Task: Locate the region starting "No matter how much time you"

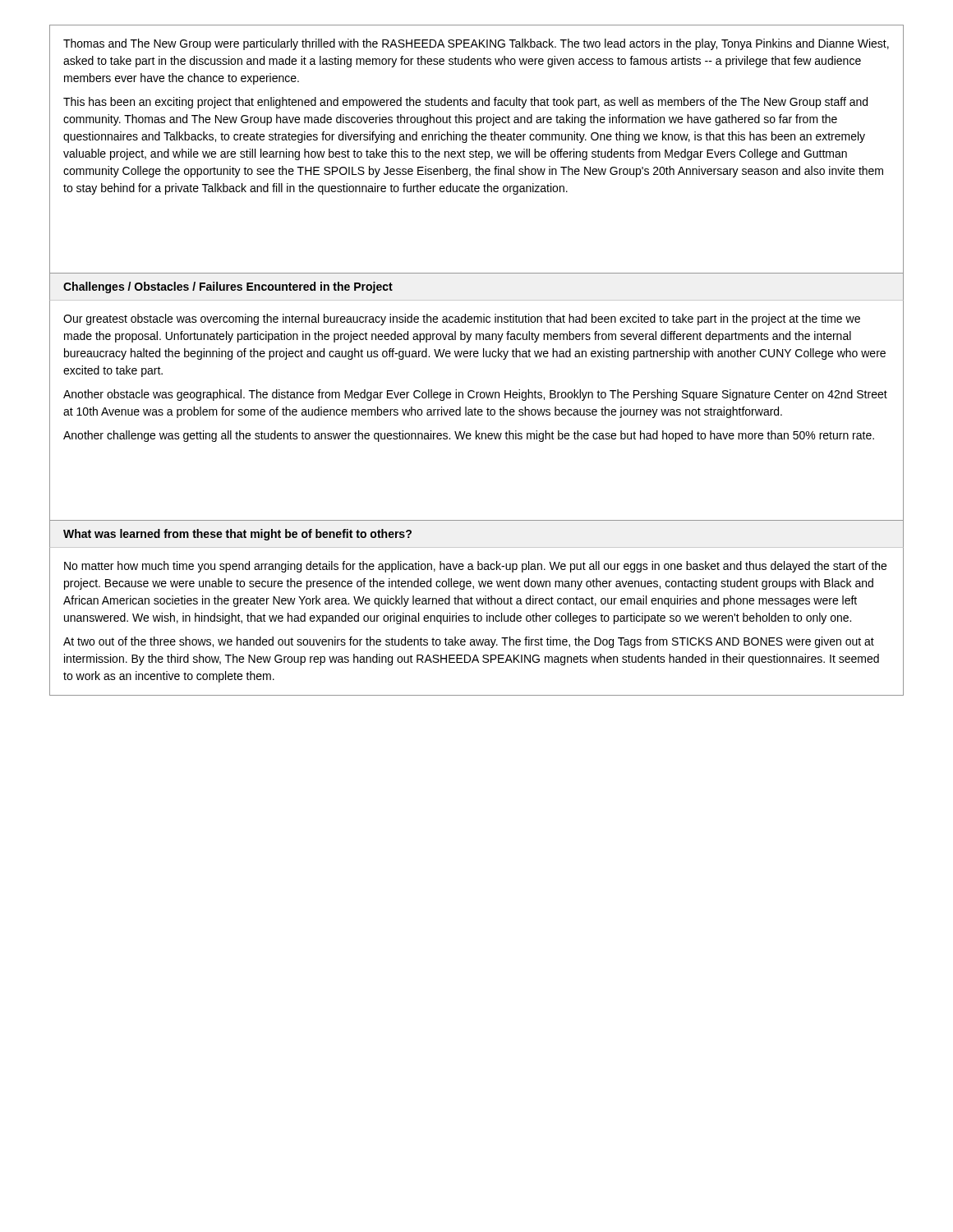Action: pyautogui.click(x=476, y=621)
